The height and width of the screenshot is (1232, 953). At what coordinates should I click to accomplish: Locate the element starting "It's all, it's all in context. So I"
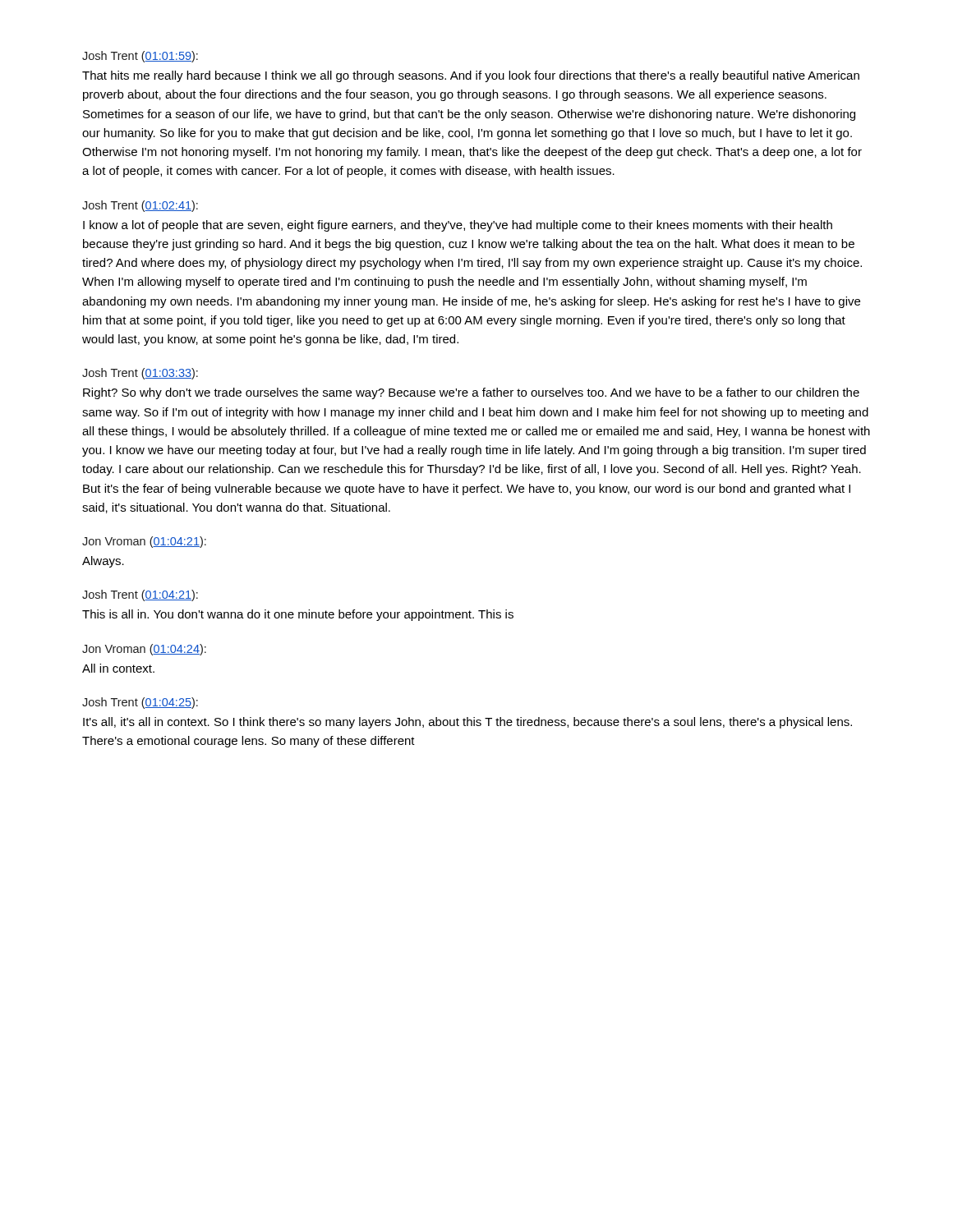tap(468, 731)
